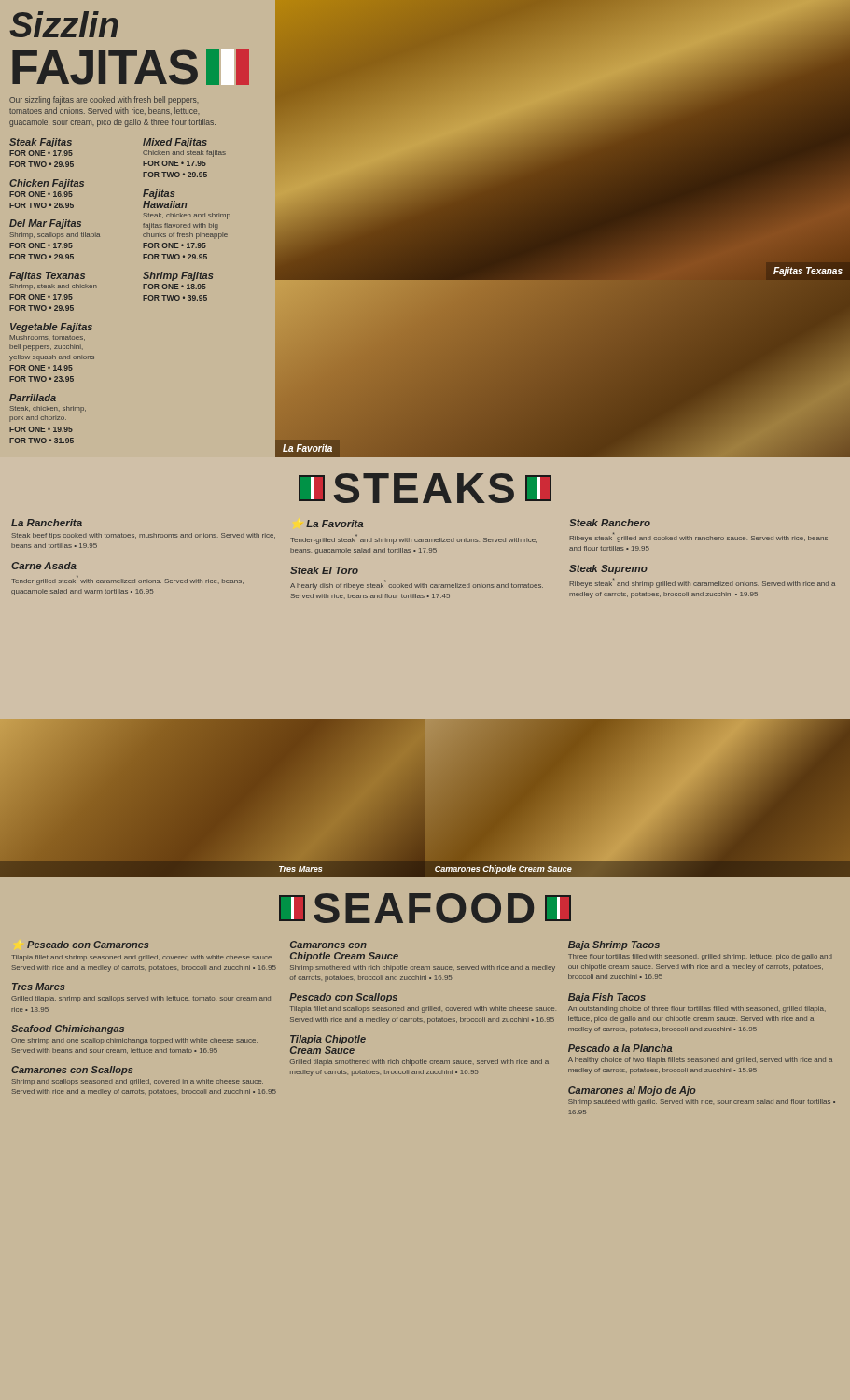Viewport: 850px width, 1400px height.
Task: Find the passage starting "Our sizzling fajitas are cooked with"
Action: pos(113,111)
